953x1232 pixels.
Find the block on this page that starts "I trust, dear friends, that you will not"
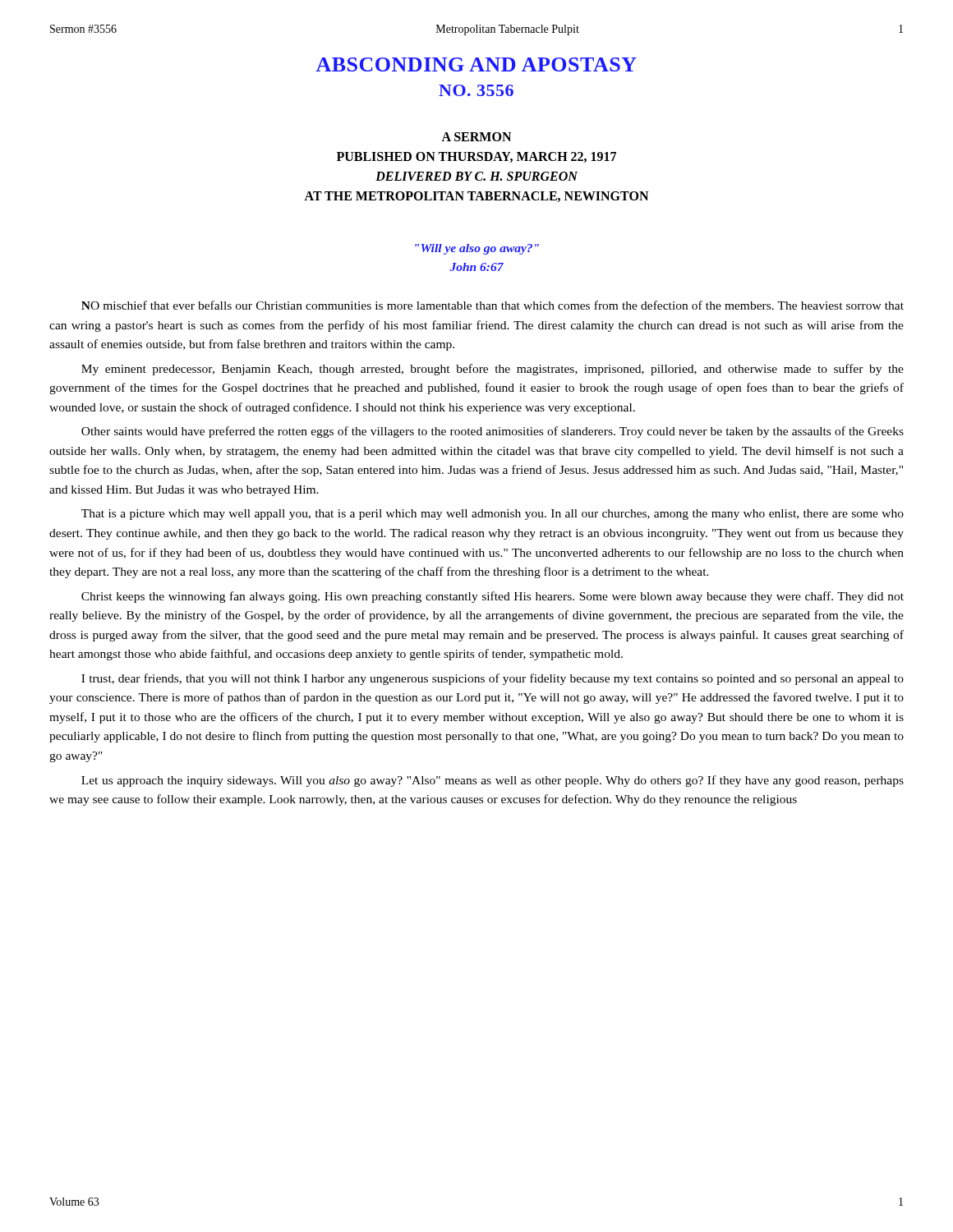pos(476,717)
